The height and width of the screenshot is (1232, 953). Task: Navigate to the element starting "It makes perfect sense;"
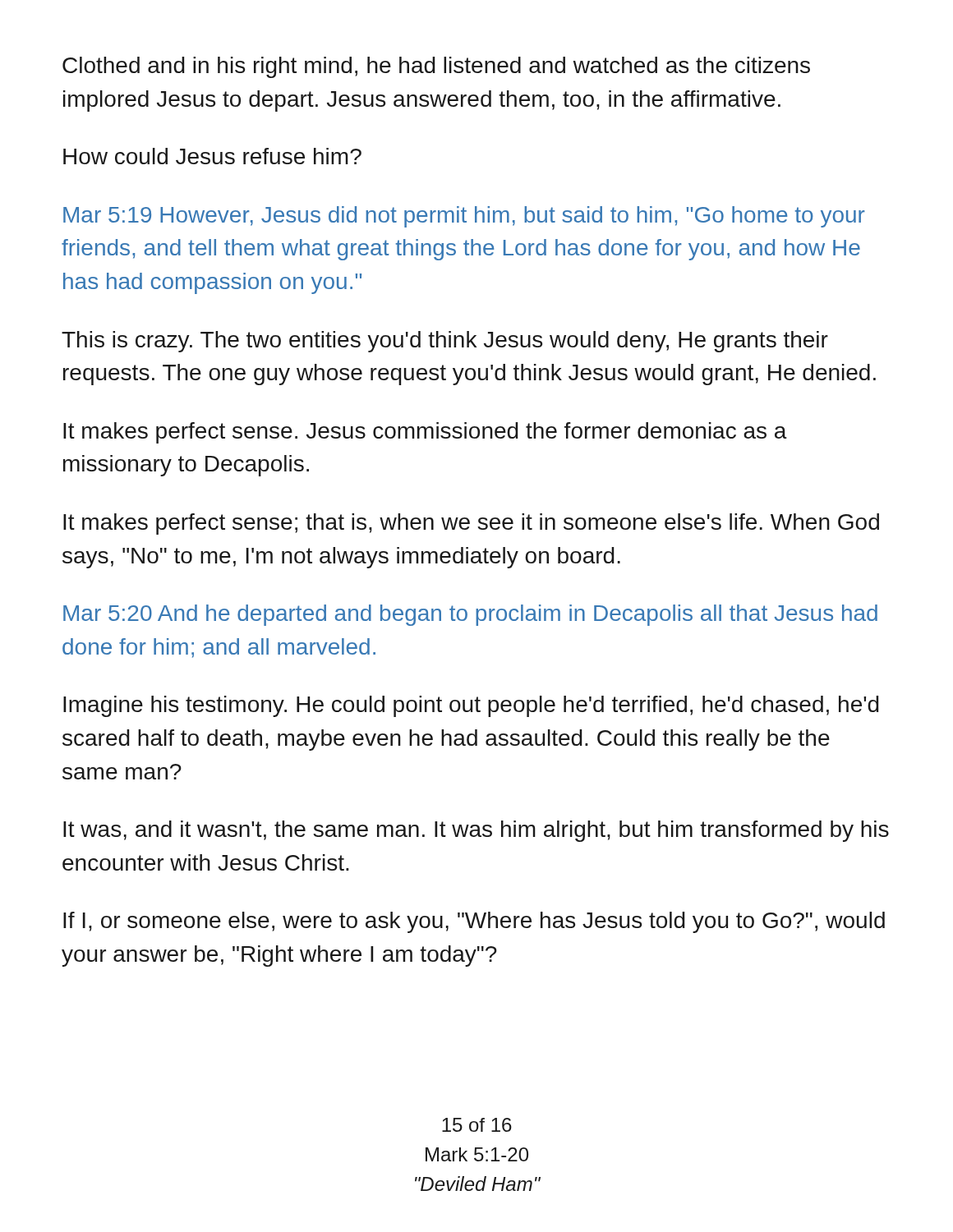[x=471, y=539]
